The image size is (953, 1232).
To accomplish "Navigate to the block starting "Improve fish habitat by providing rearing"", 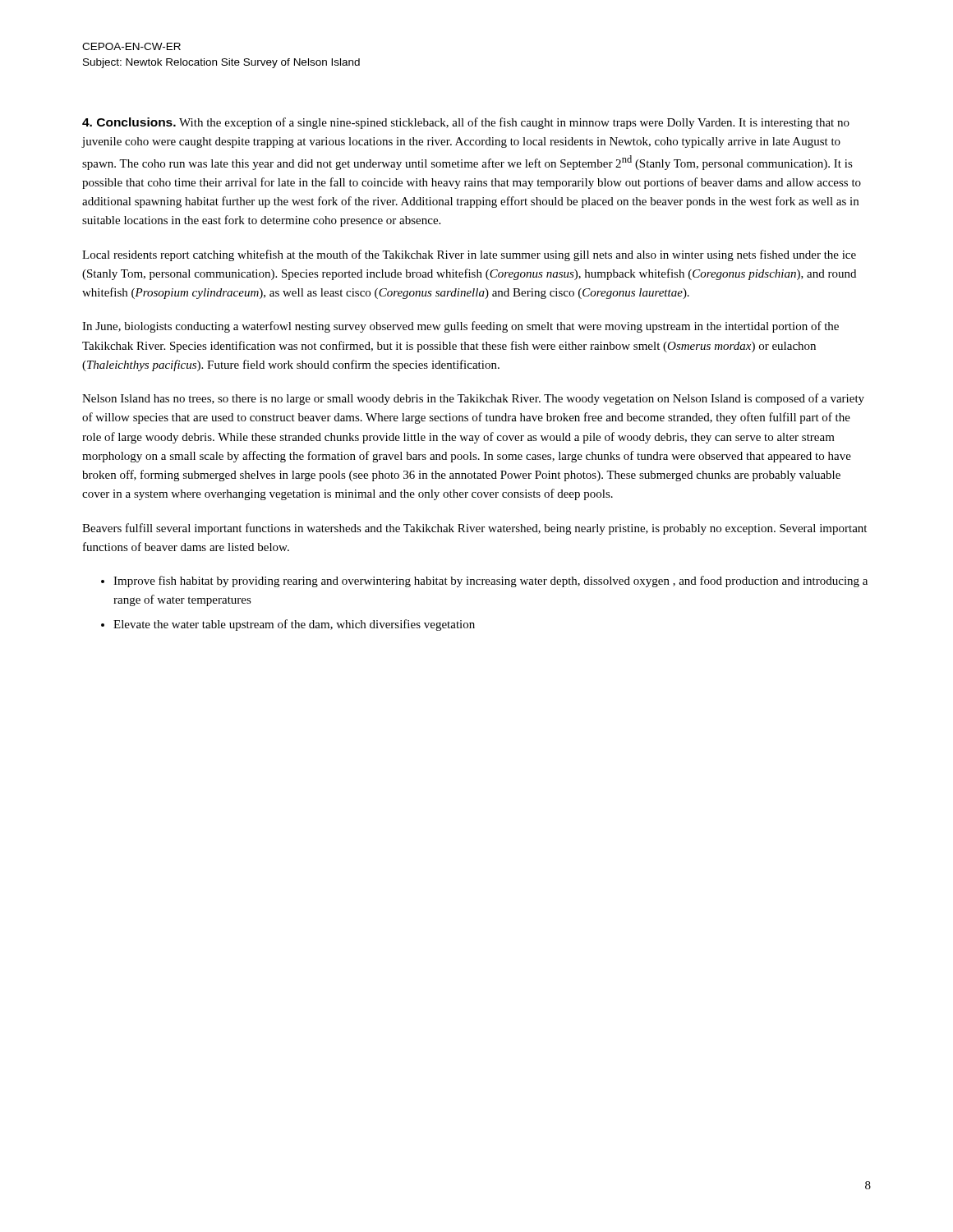I will point(491,590).
